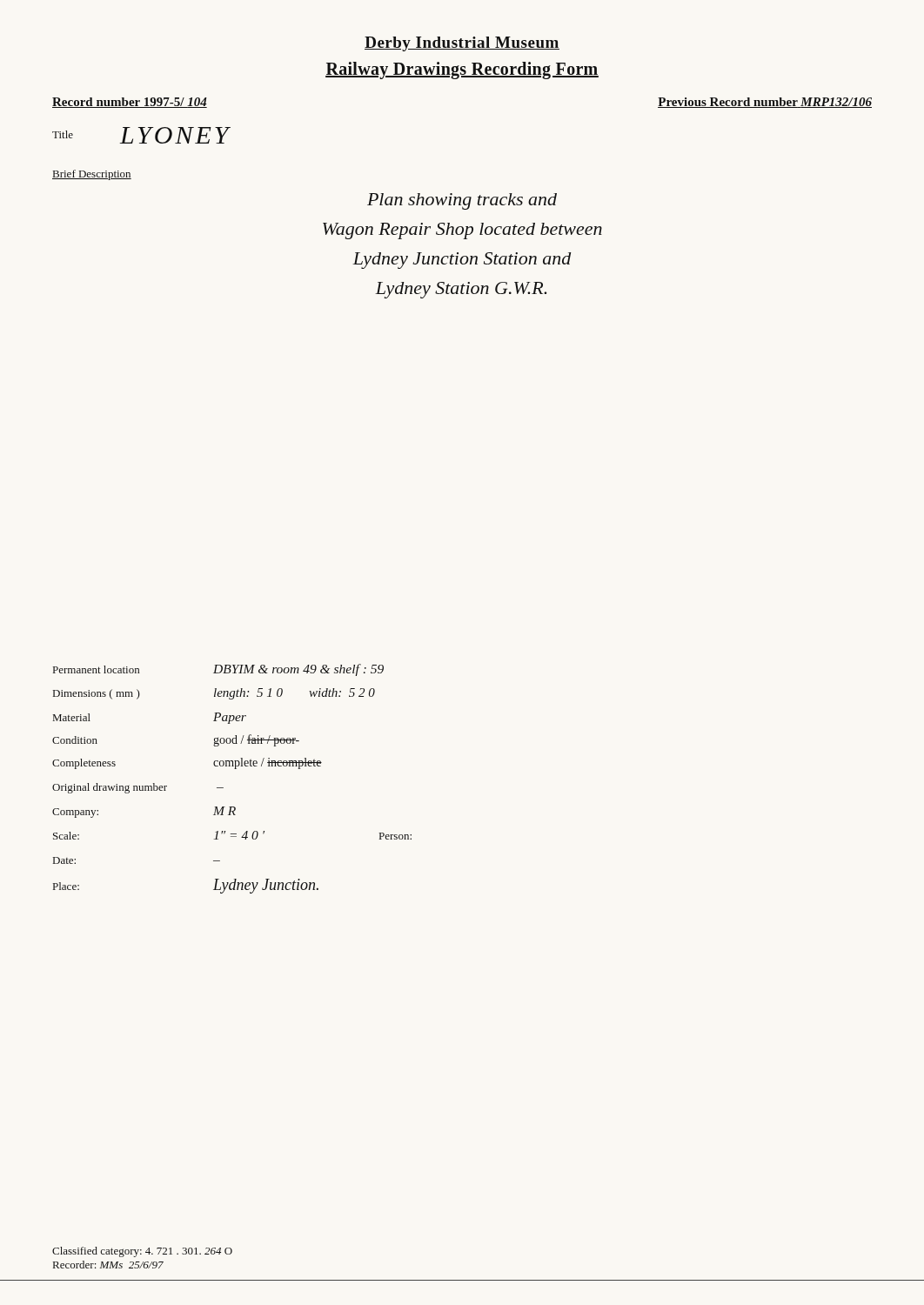
Task: Locate the region starting "Plan showing tracks and"
Action: click(462, 243)
